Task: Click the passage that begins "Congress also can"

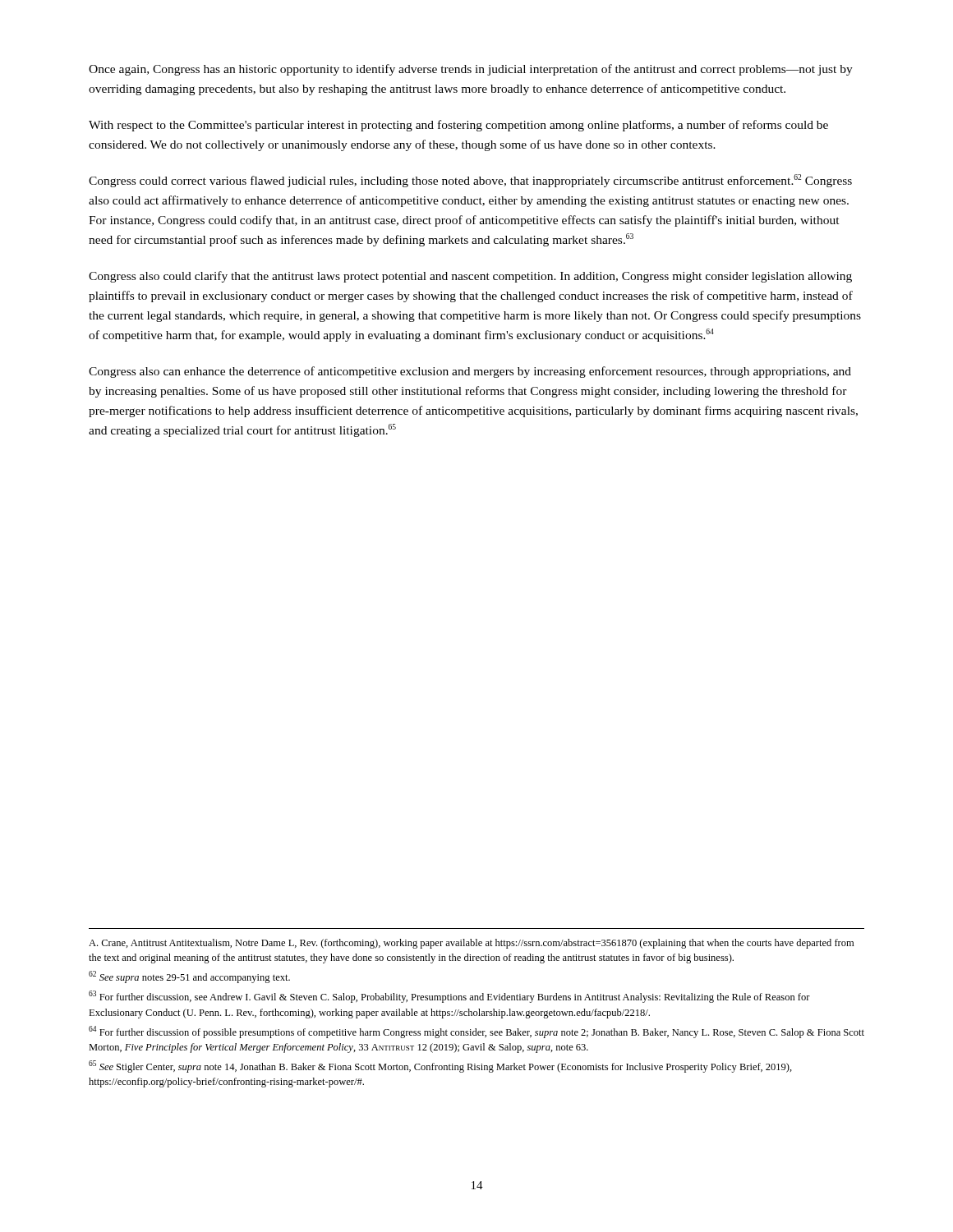Action: 474,401
